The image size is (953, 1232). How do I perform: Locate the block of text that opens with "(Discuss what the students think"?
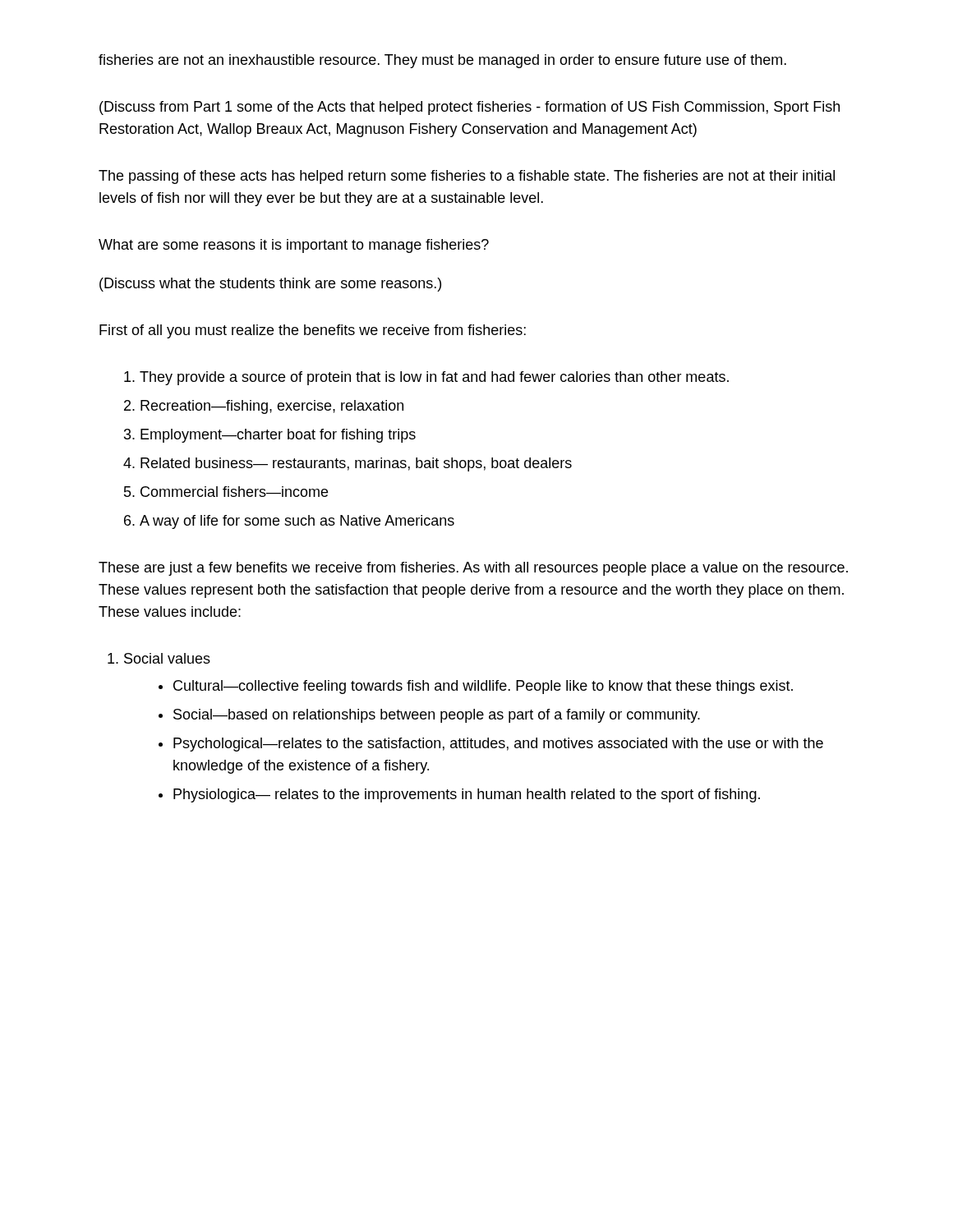click(x=270, y=283)
